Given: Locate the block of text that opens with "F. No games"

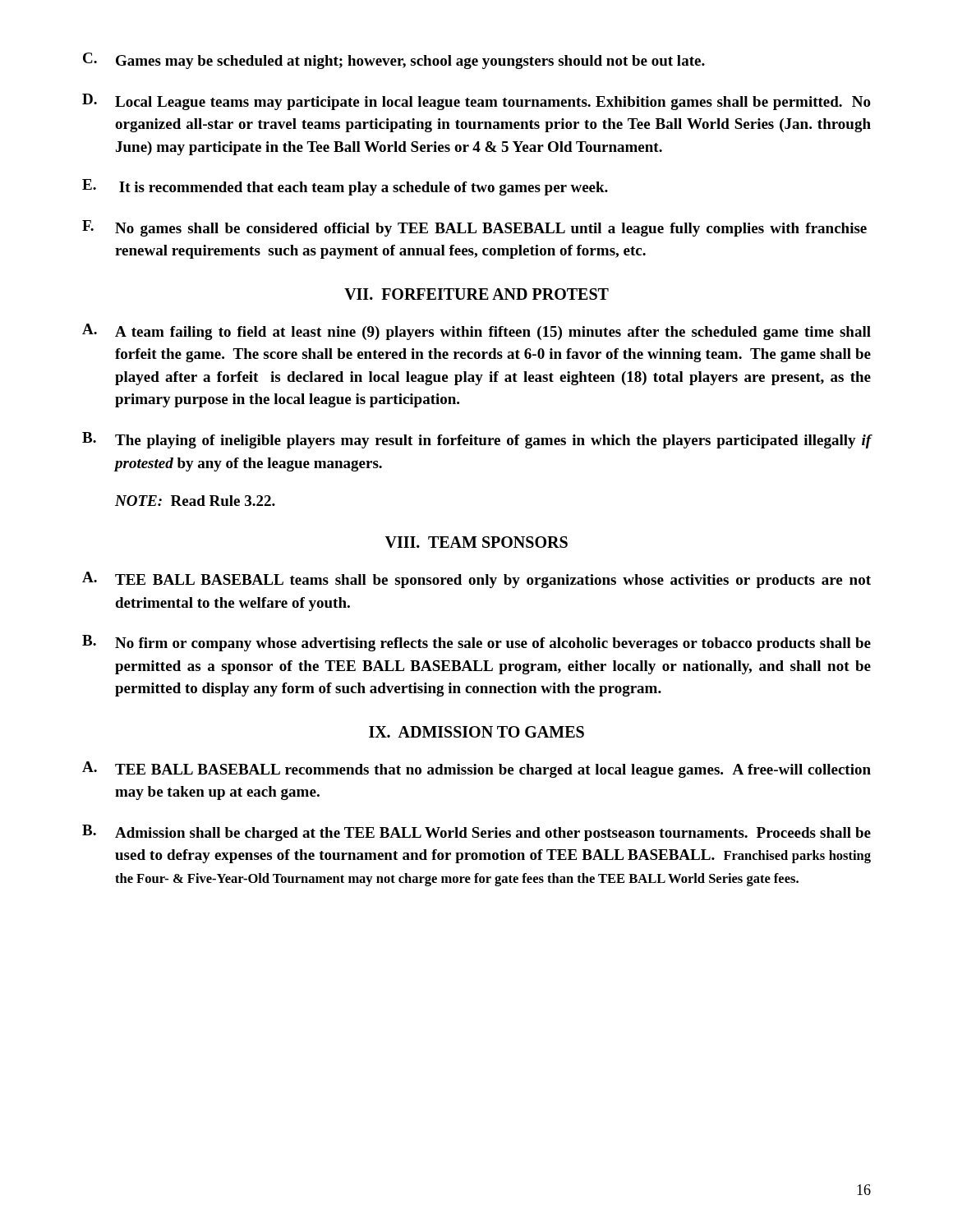Looking at the screenshot, I should [x=476, y=239].
